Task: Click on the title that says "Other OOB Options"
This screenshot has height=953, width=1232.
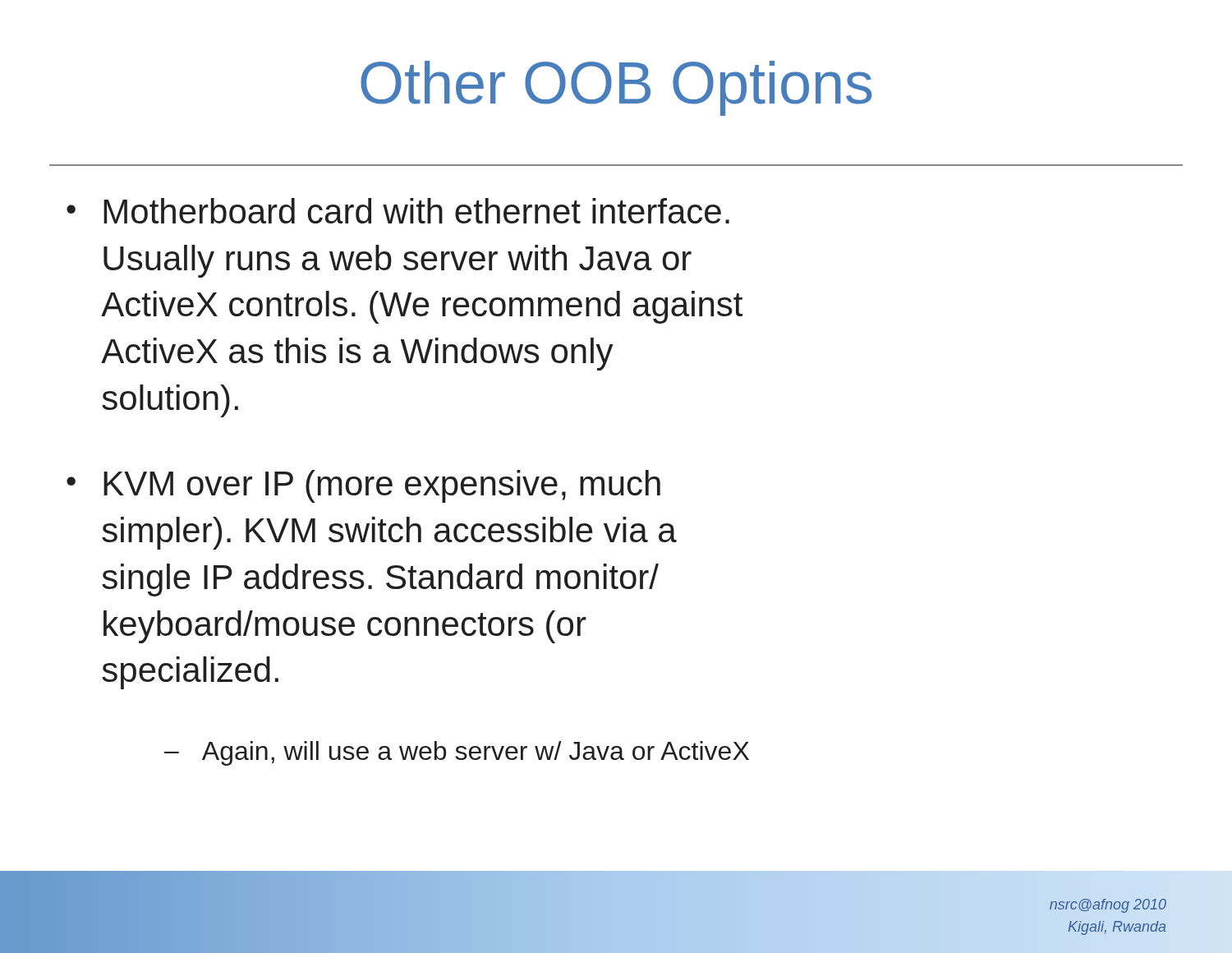Action: [x=616, y=83]
